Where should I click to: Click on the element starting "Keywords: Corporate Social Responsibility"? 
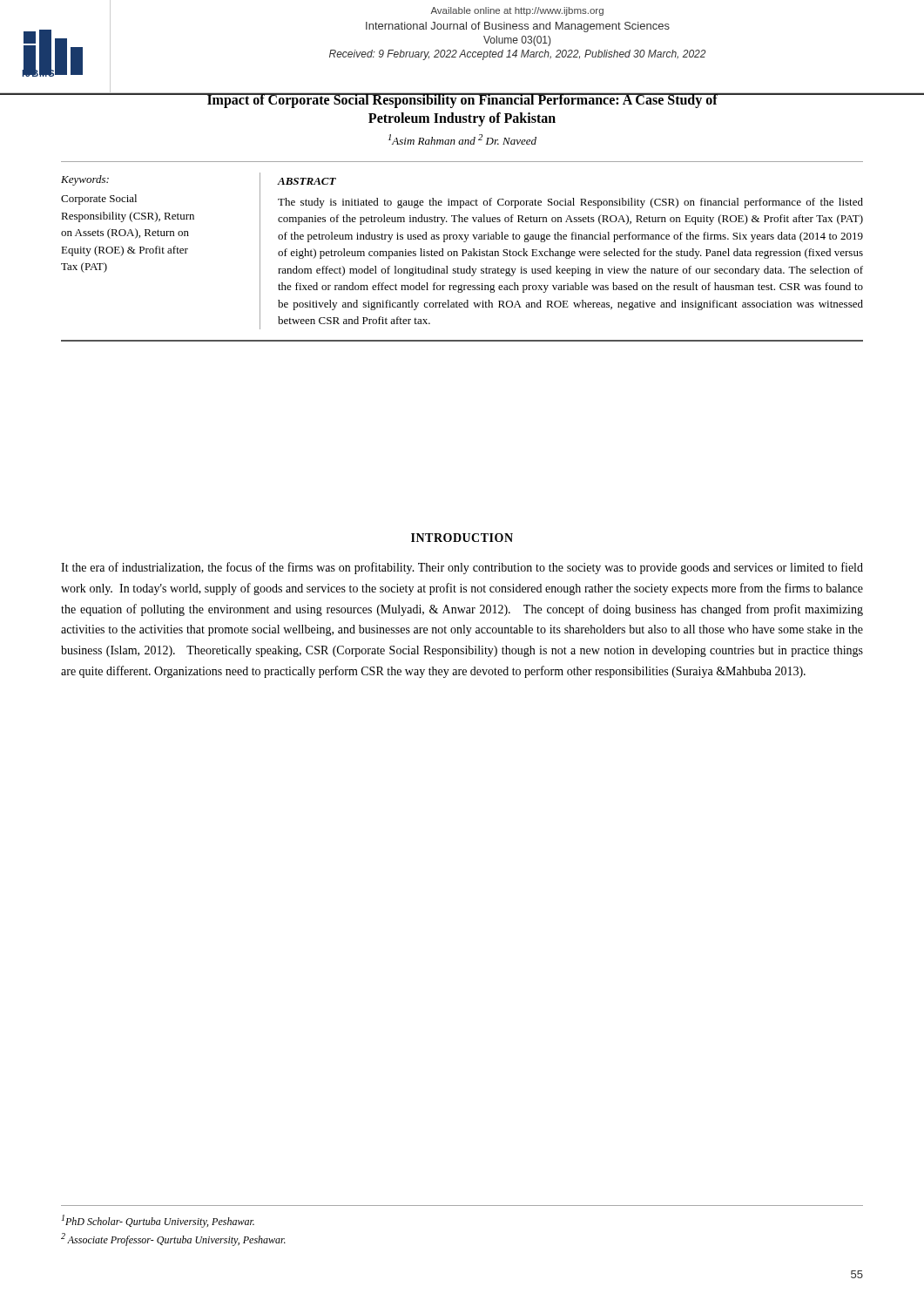click(x=152, y=224)
